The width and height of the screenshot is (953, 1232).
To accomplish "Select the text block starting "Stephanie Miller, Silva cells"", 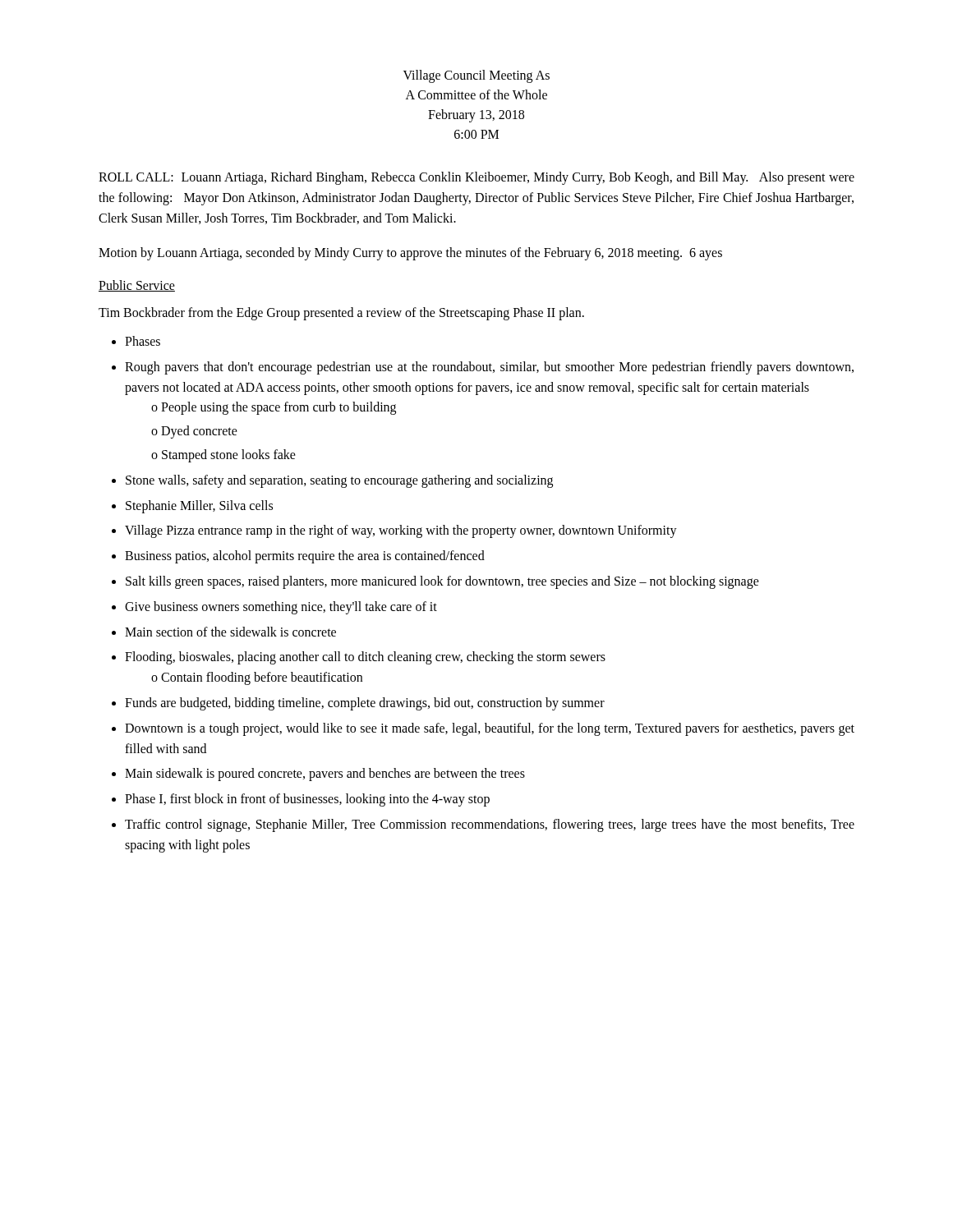I will (199, 507).
